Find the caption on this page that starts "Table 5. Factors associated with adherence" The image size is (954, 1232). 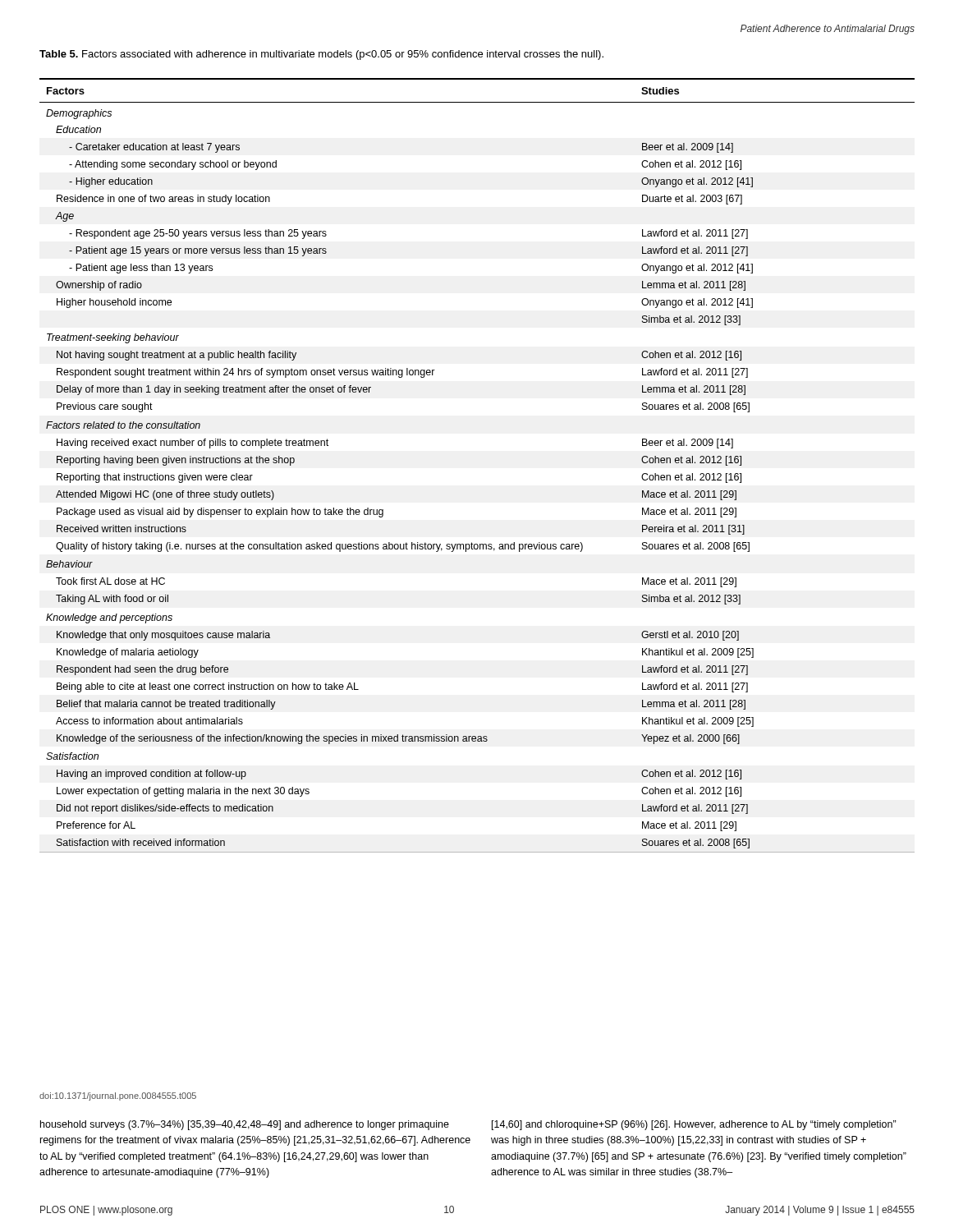(322, 54)
